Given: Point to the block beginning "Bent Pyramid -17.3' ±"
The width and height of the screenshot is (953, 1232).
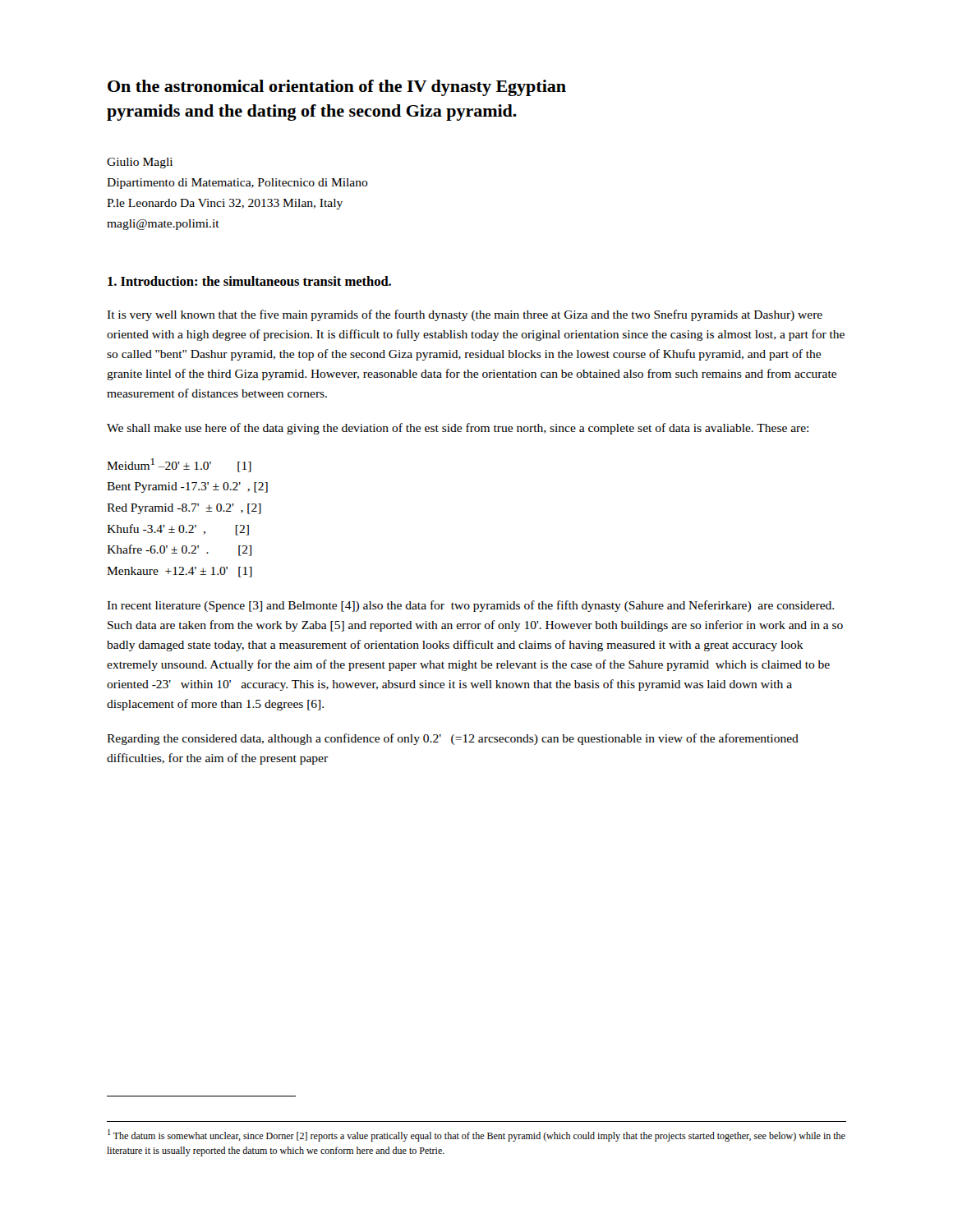Looking at the screenshot, I should 188,486.
